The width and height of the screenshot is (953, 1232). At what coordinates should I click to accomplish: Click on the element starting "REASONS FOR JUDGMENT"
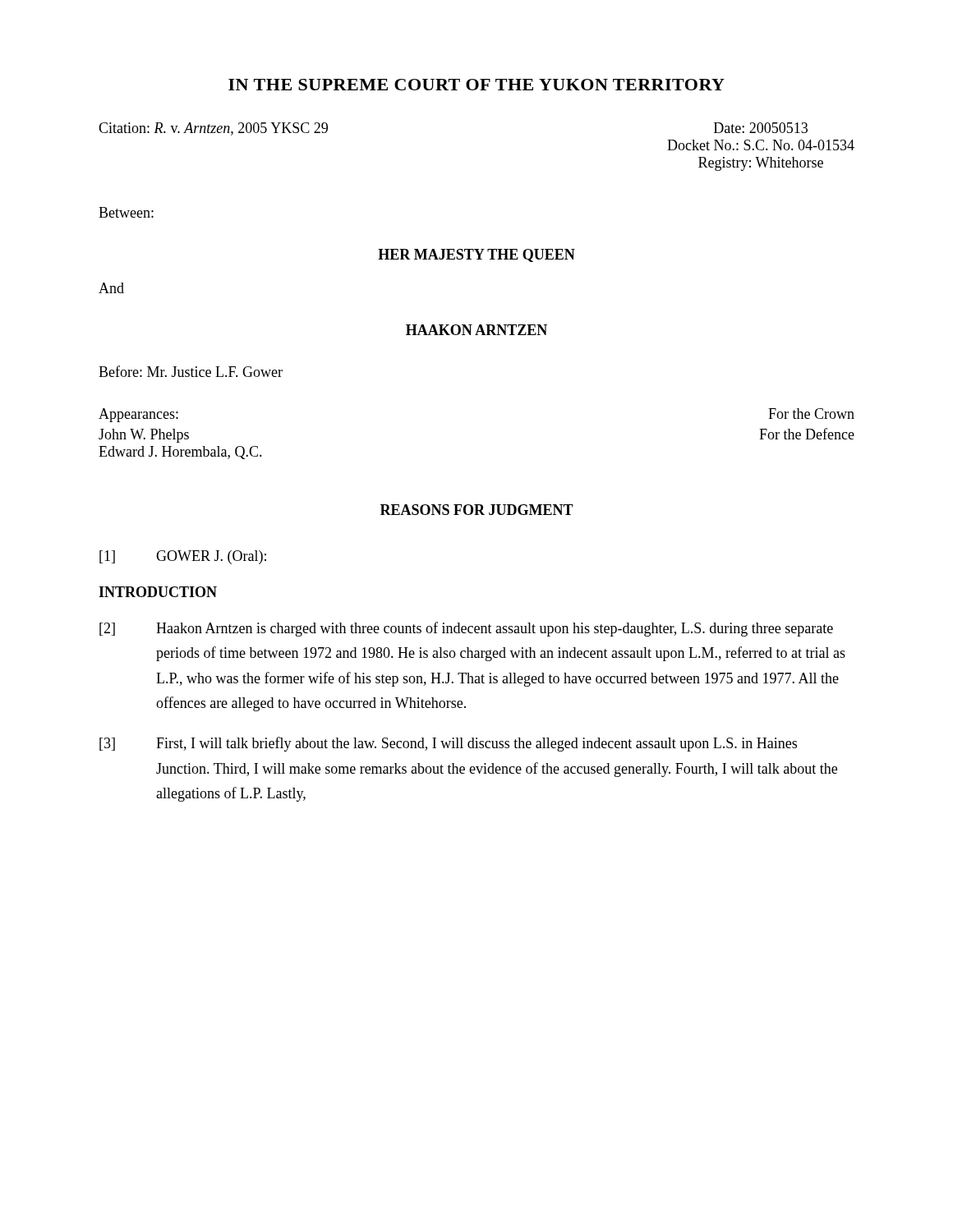(476, 510)
